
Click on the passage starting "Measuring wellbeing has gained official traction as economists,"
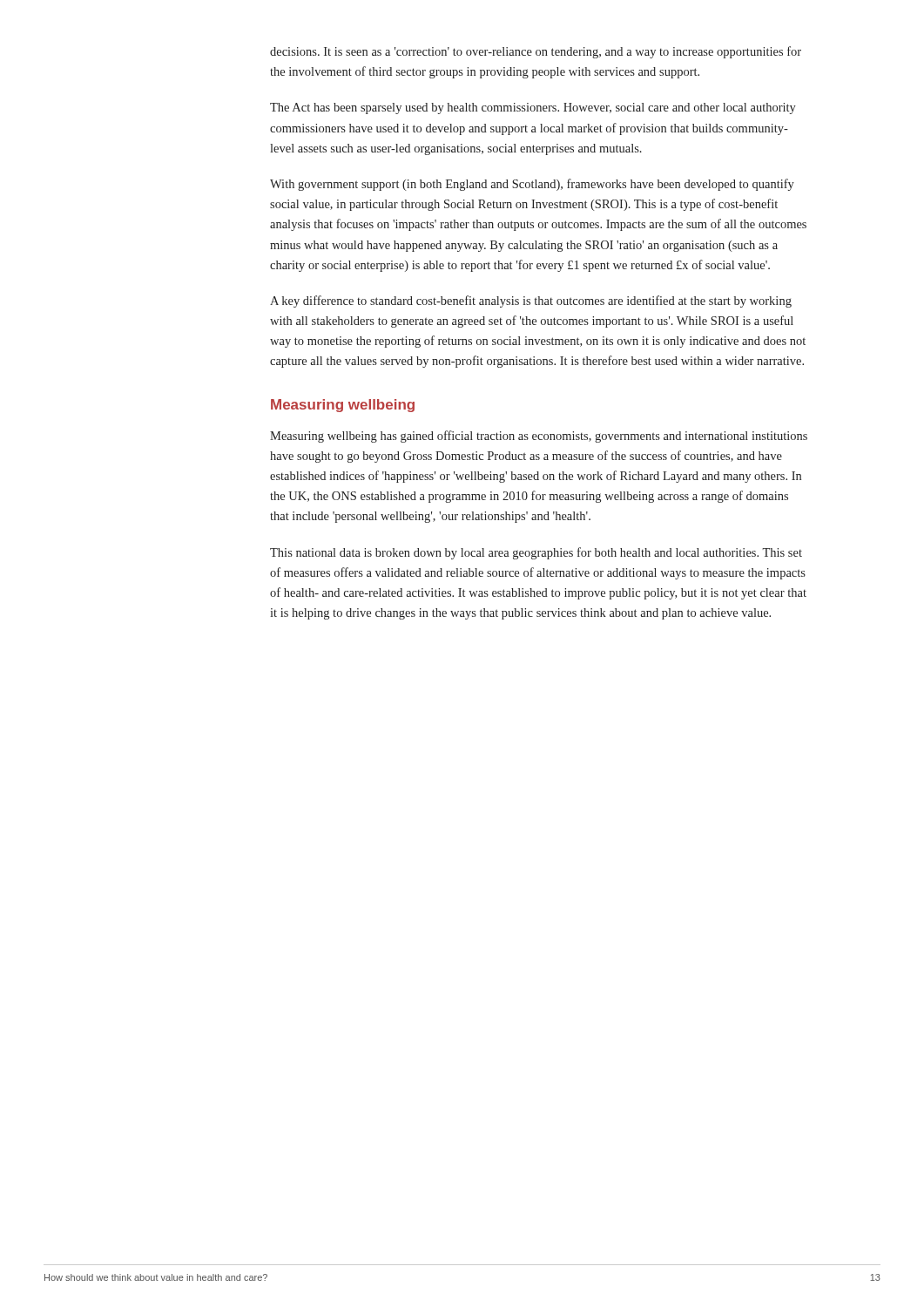tap(539, 476)
